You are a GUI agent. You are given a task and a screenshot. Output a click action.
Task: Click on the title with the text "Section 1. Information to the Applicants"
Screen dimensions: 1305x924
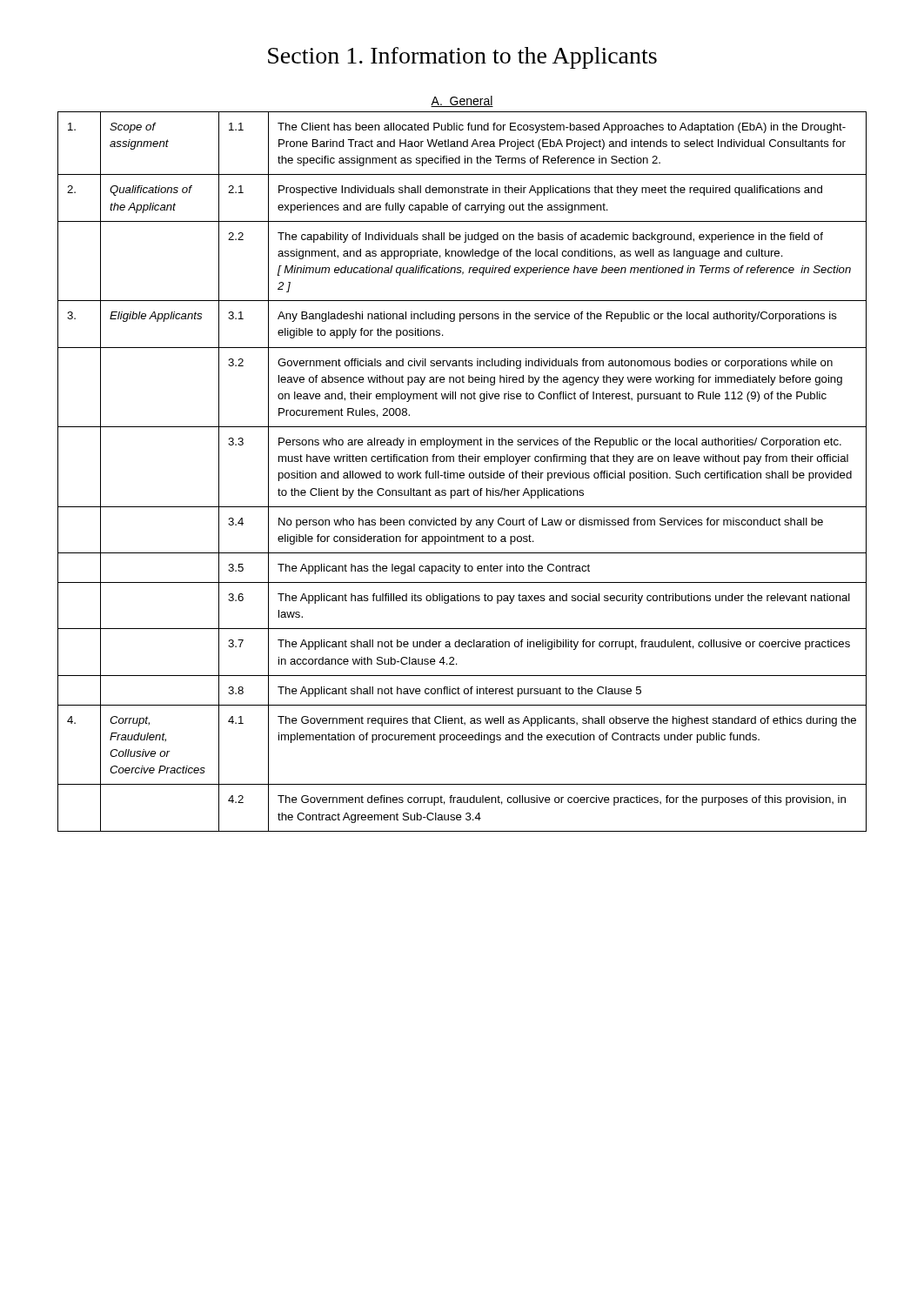(462, 56)
